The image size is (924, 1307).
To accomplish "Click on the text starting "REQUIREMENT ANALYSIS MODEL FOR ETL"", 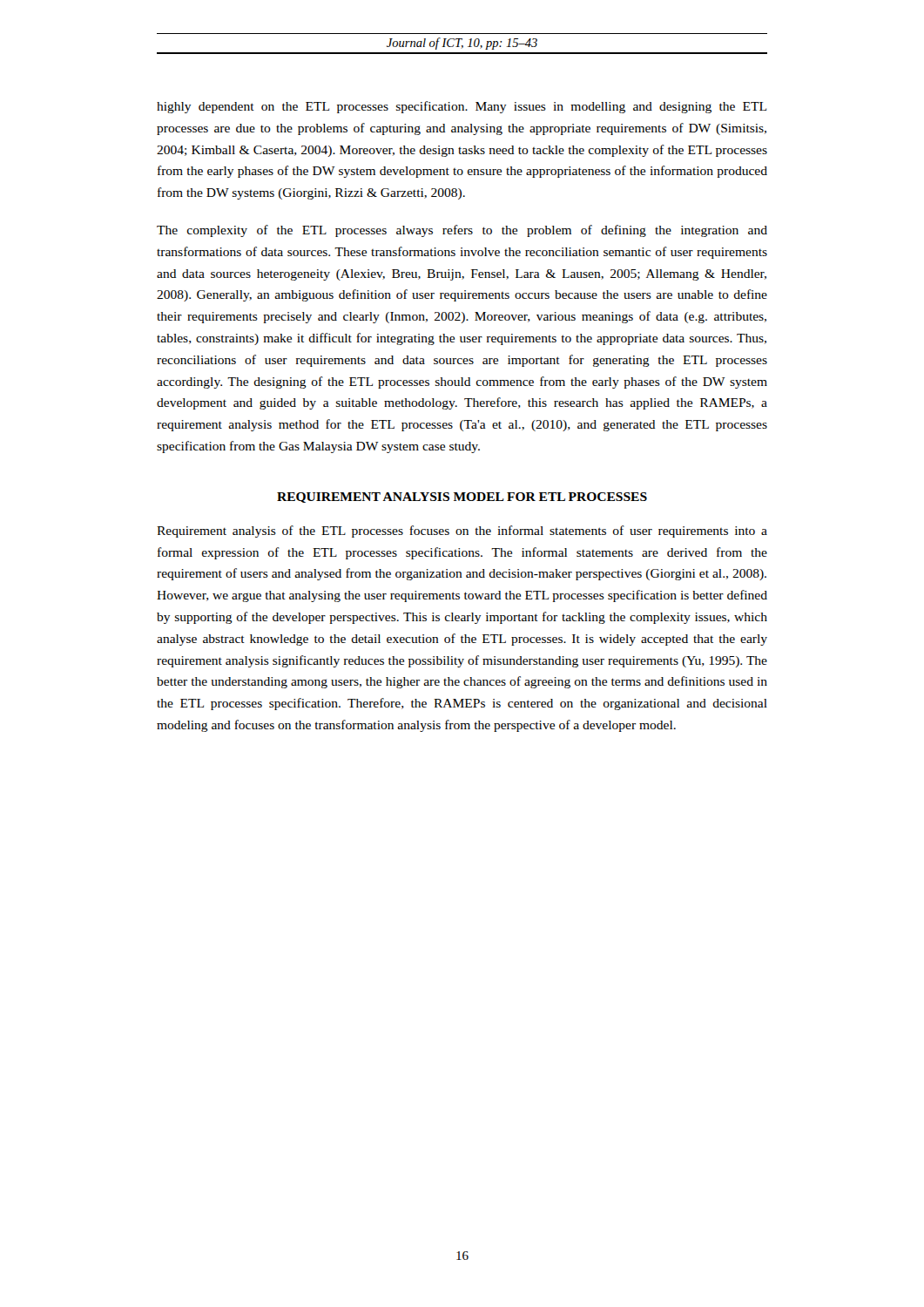I will pos(462,496).
